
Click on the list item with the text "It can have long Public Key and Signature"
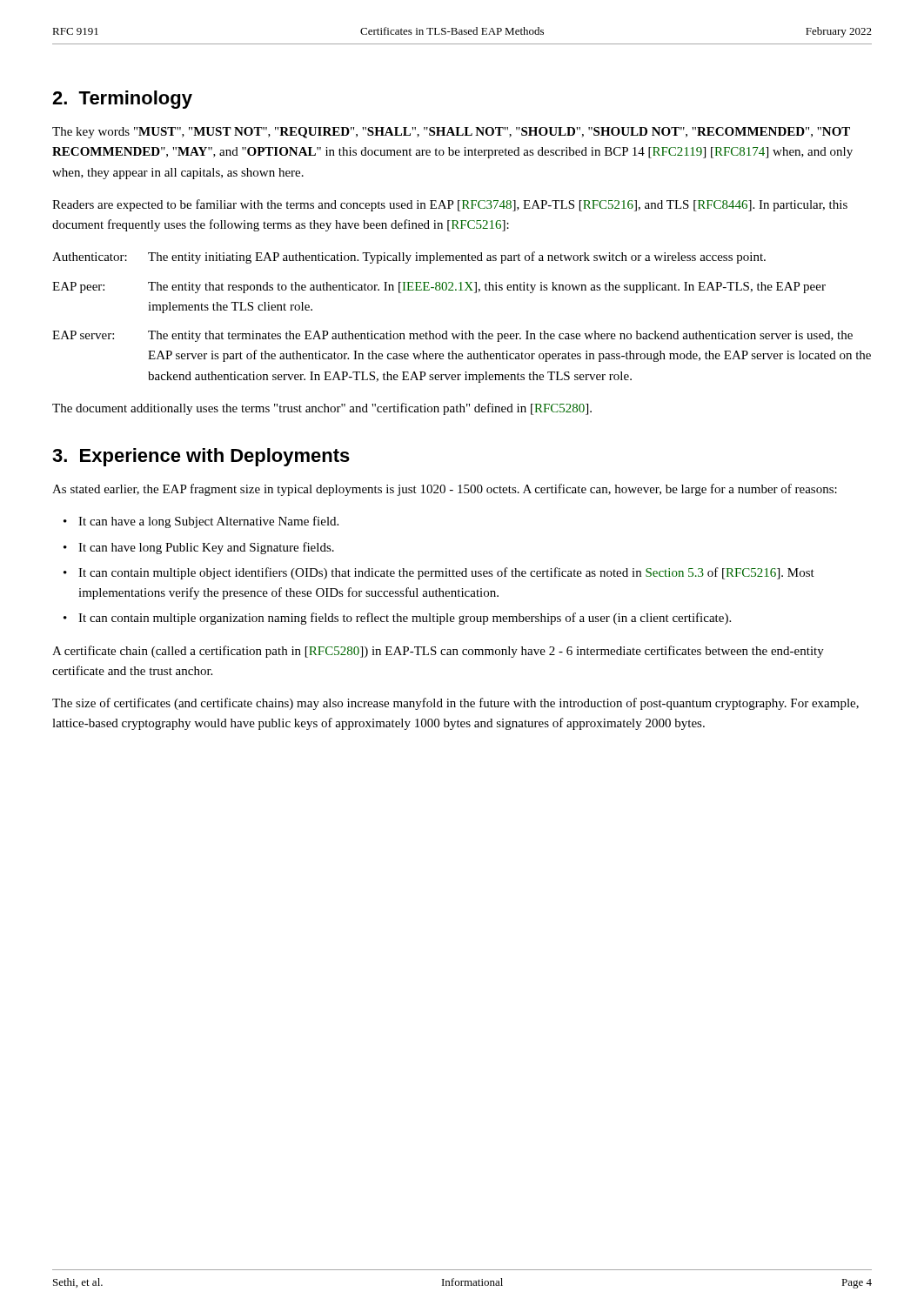pyautogui.click(x=206, y=547)
